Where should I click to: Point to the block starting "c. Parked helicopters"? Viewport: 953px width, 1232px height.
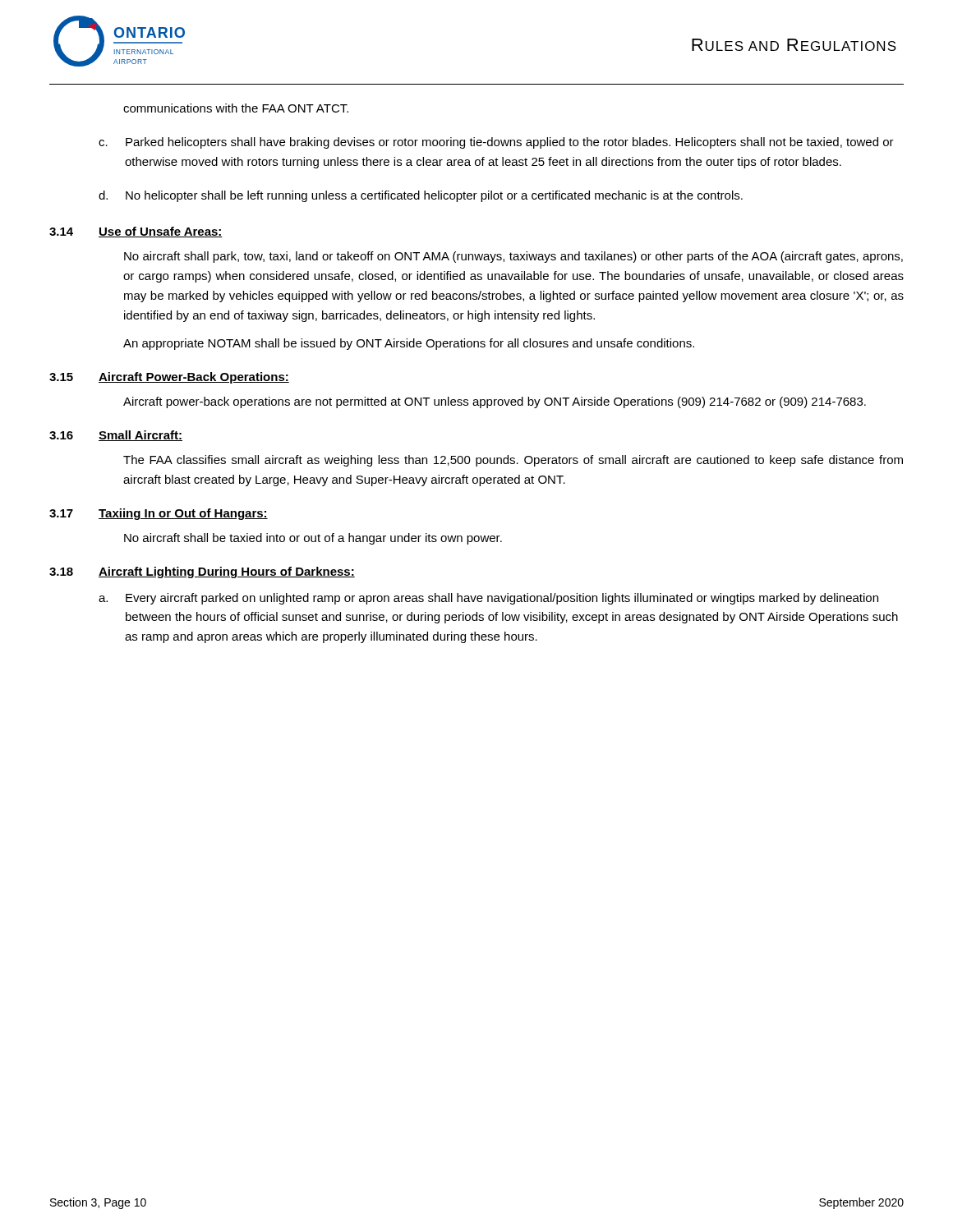tap(501, 152)
